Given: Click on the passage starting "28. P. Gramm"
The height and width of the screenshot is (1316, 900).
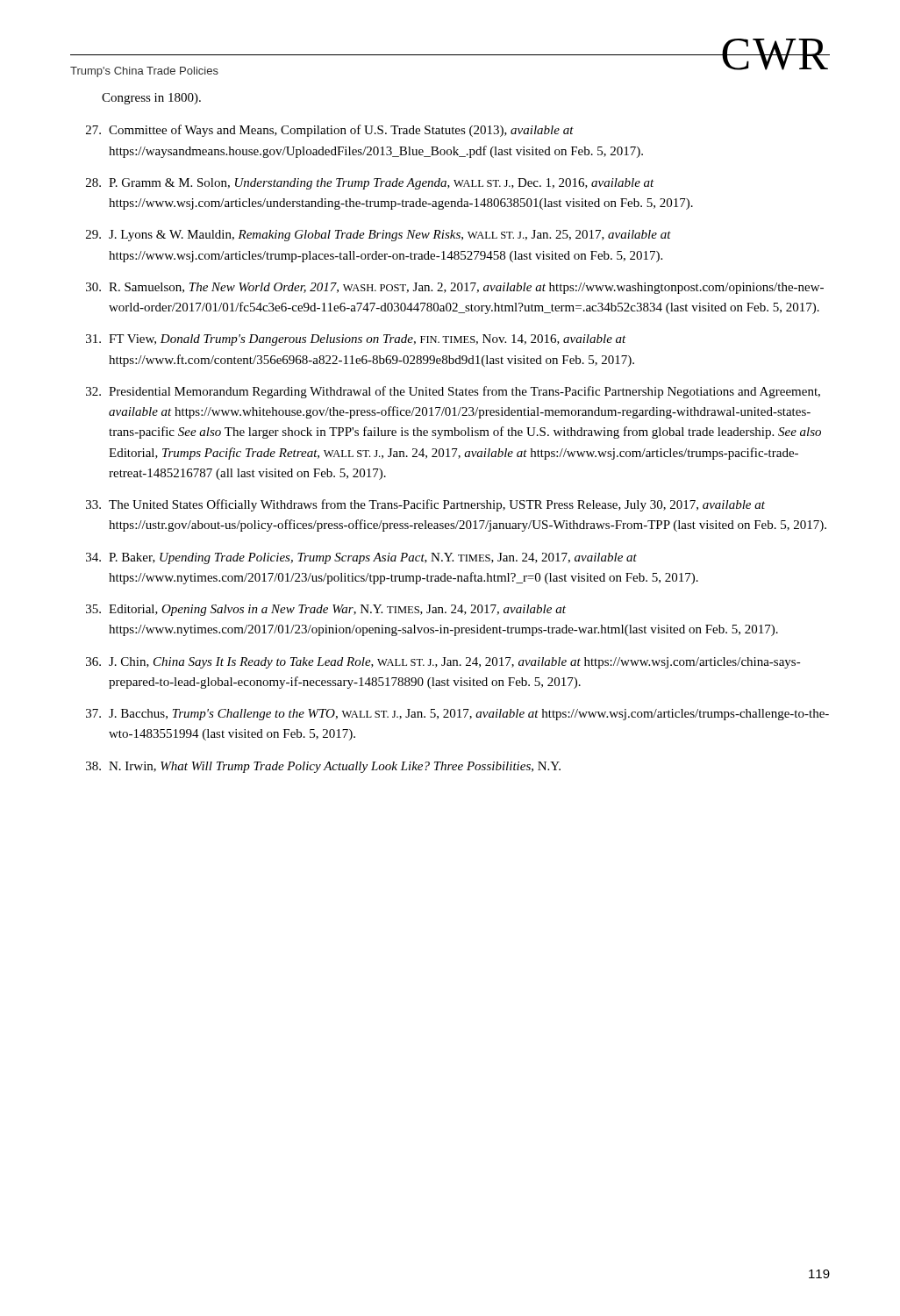Looking at the screenshot, I should [x=450, y=193].
